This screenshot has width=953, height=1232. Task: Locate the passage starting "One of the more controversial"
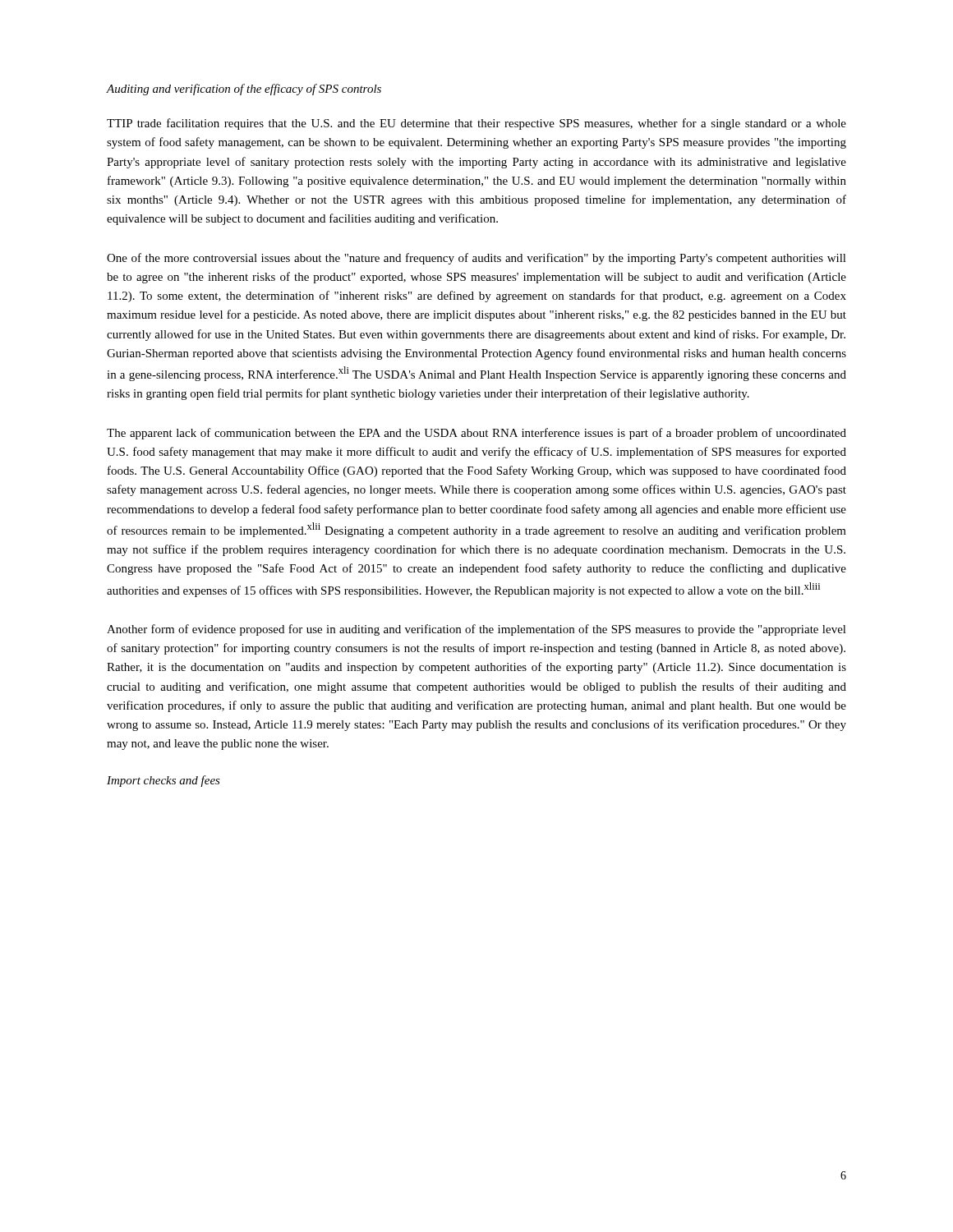476,326
